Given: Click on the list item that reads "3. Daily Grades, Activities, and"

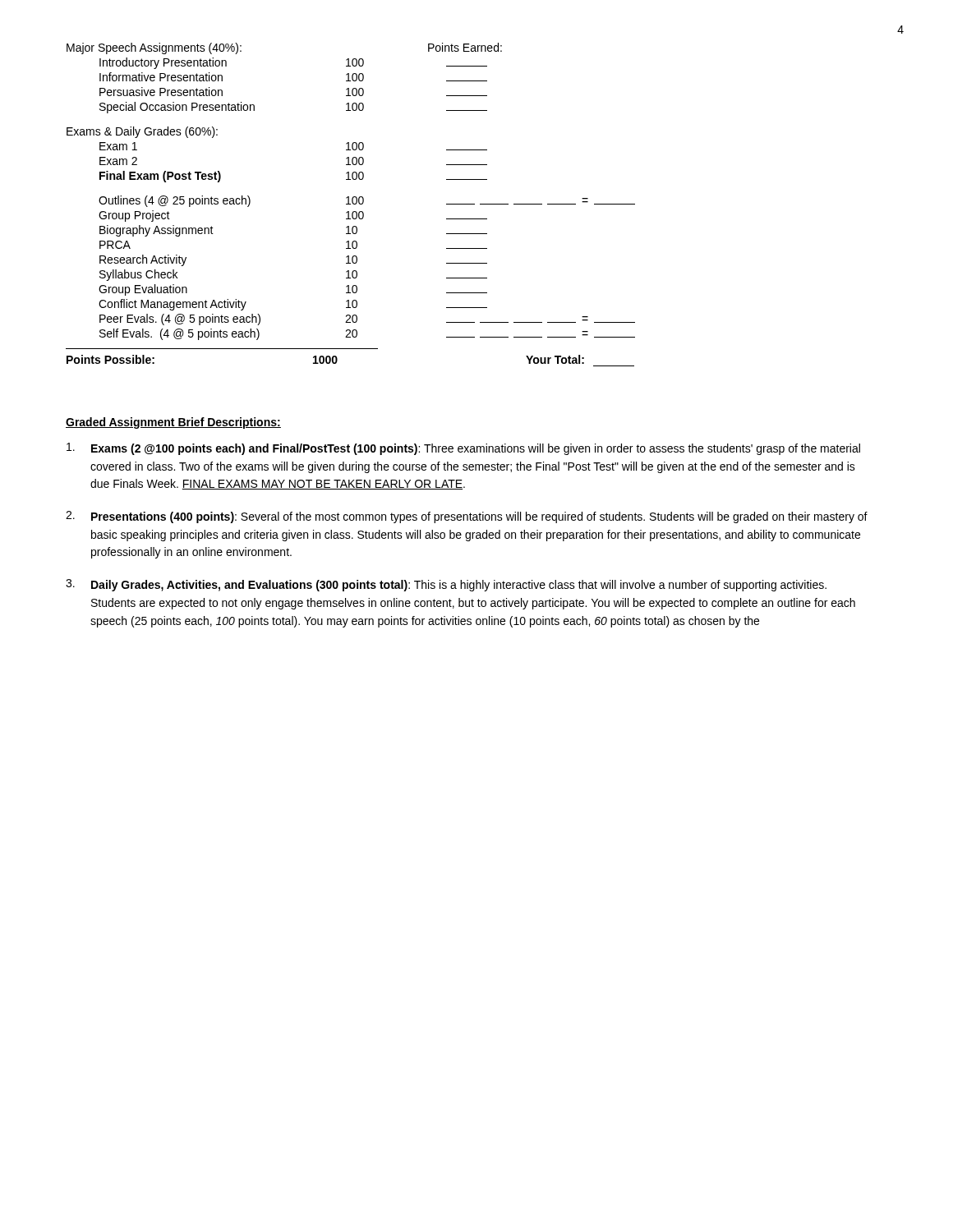Looking at the screenshot, I should pos(468,603).
